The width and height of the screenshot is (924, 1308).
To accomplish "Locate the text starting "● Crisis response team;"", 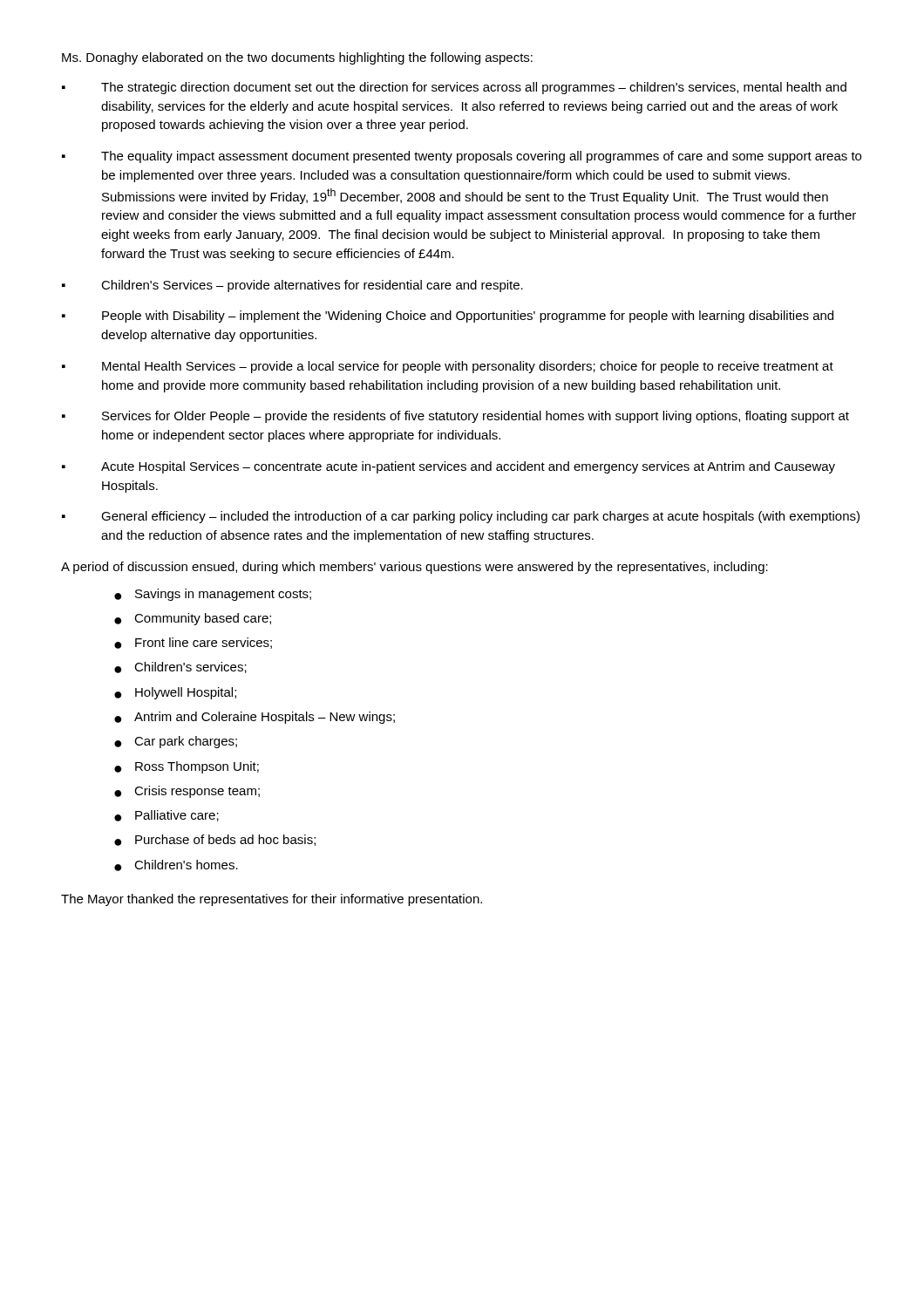I will click(187, 792).
